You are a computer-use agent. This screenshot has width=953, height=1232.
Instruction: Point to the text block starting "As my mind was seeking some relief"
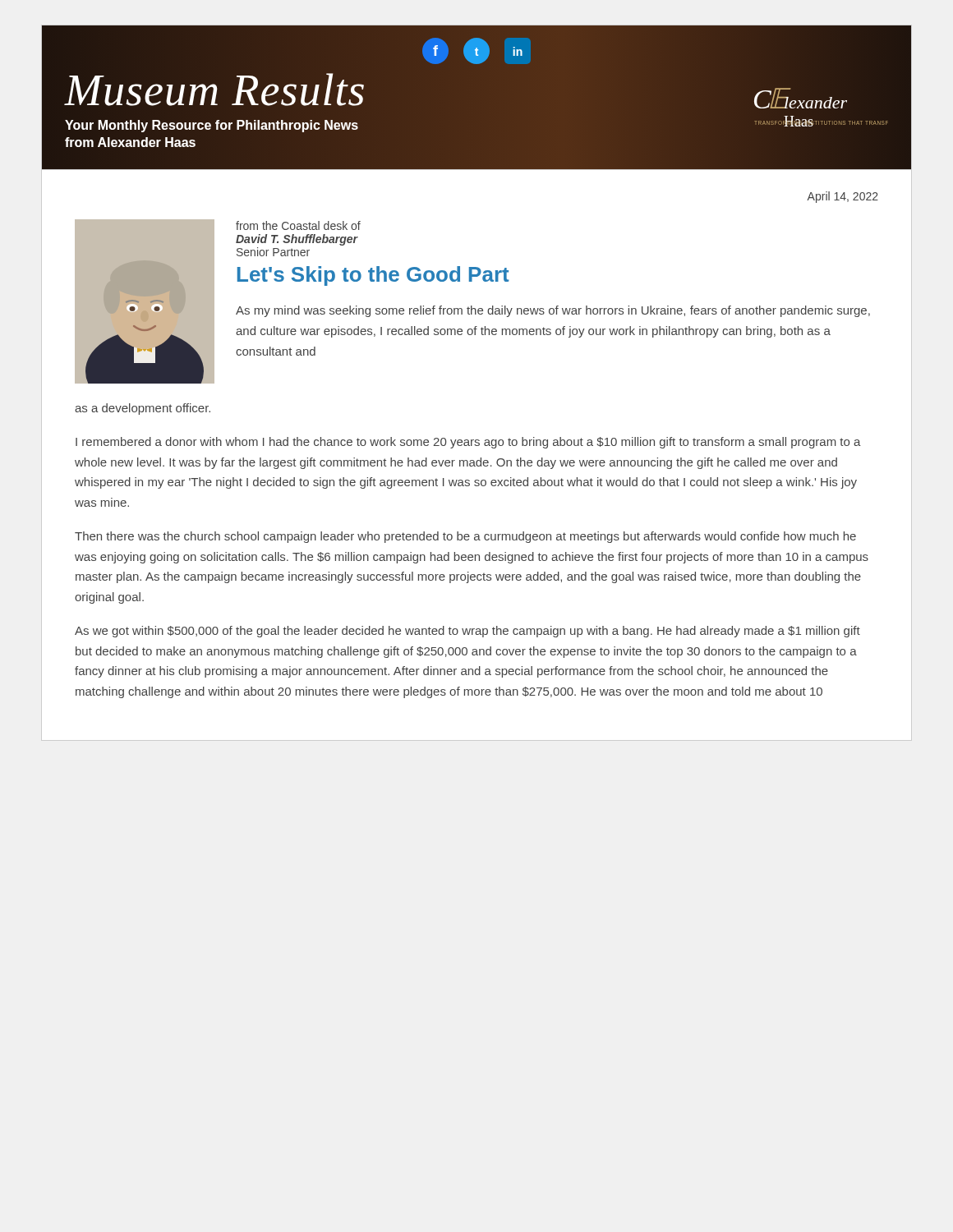click(x=553, y=331)
